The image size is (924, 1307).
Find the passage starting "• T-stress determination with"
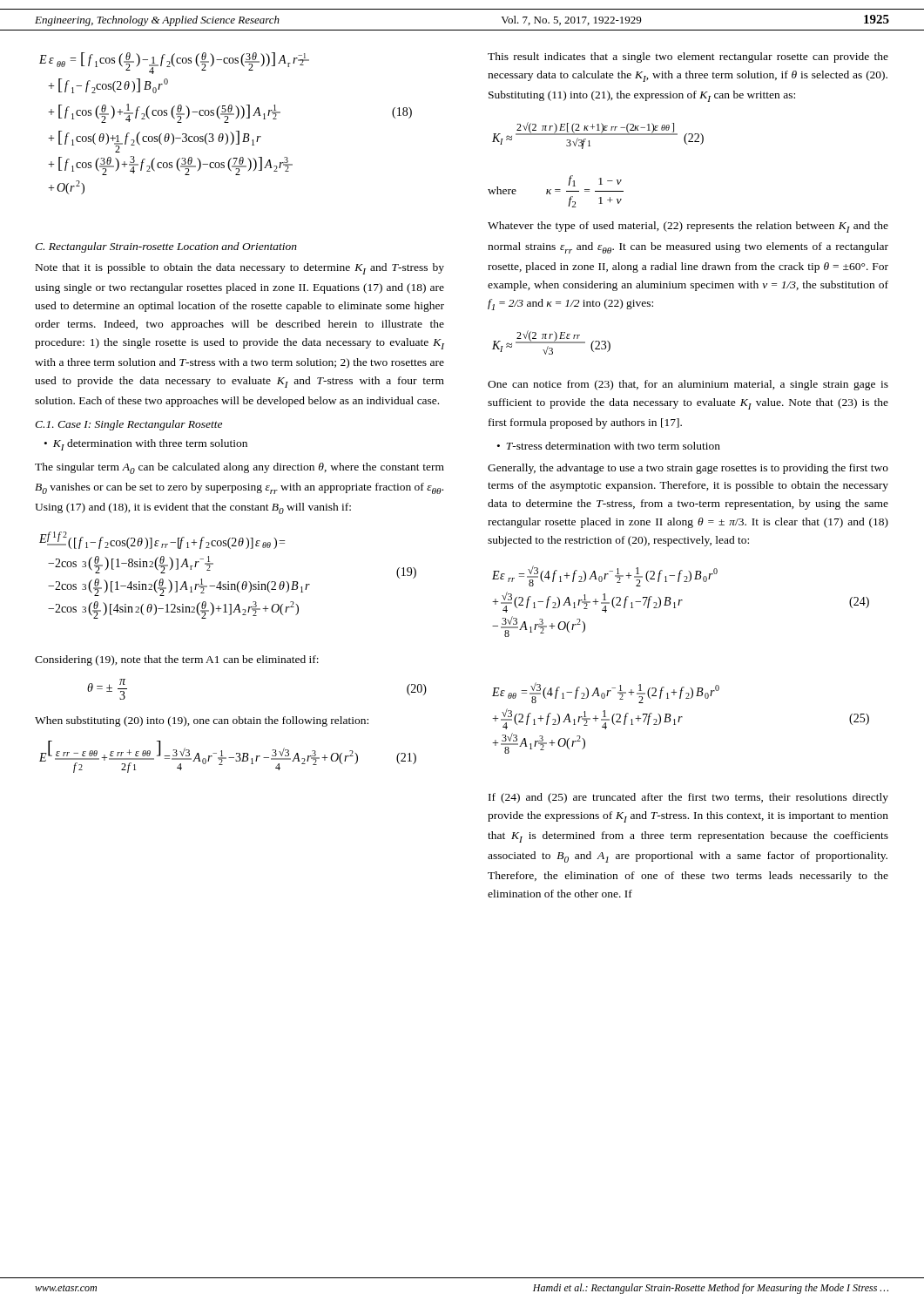click(x=608, y=446)
